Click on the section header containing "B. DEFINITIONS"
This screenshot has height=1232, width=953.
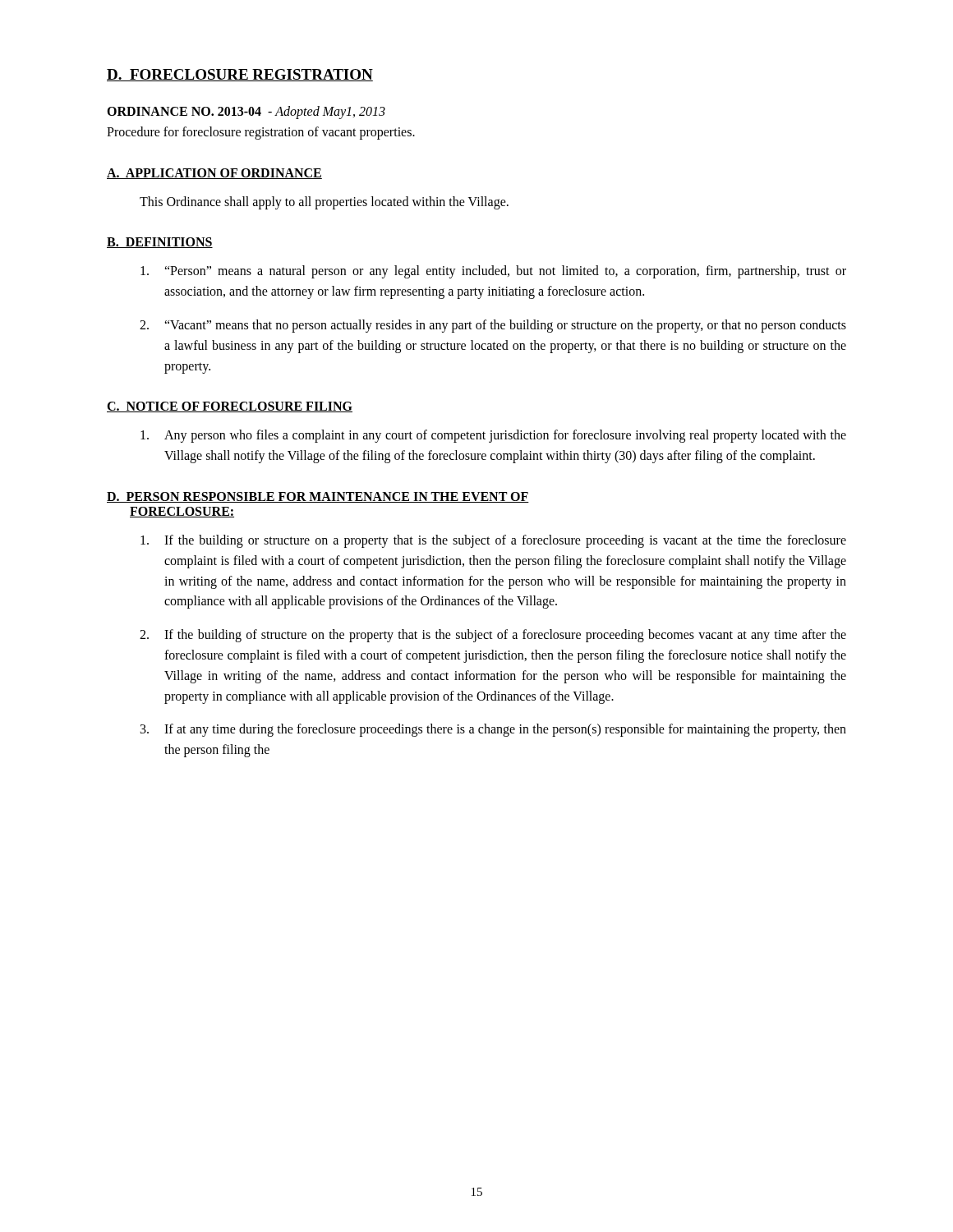tap(160, 242)
